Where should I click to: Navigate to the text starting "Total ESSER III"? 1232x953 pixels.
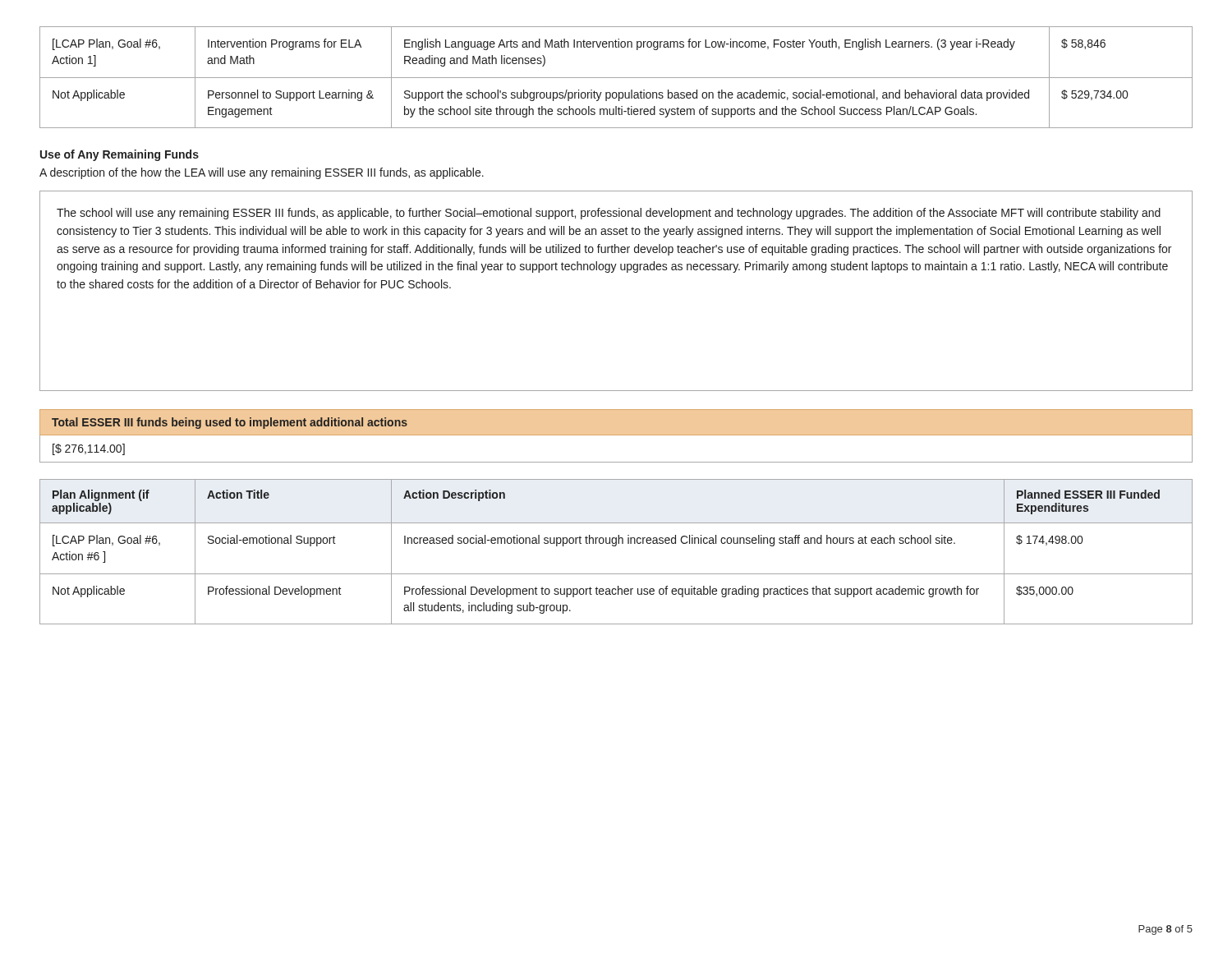(x=230, y=422)
